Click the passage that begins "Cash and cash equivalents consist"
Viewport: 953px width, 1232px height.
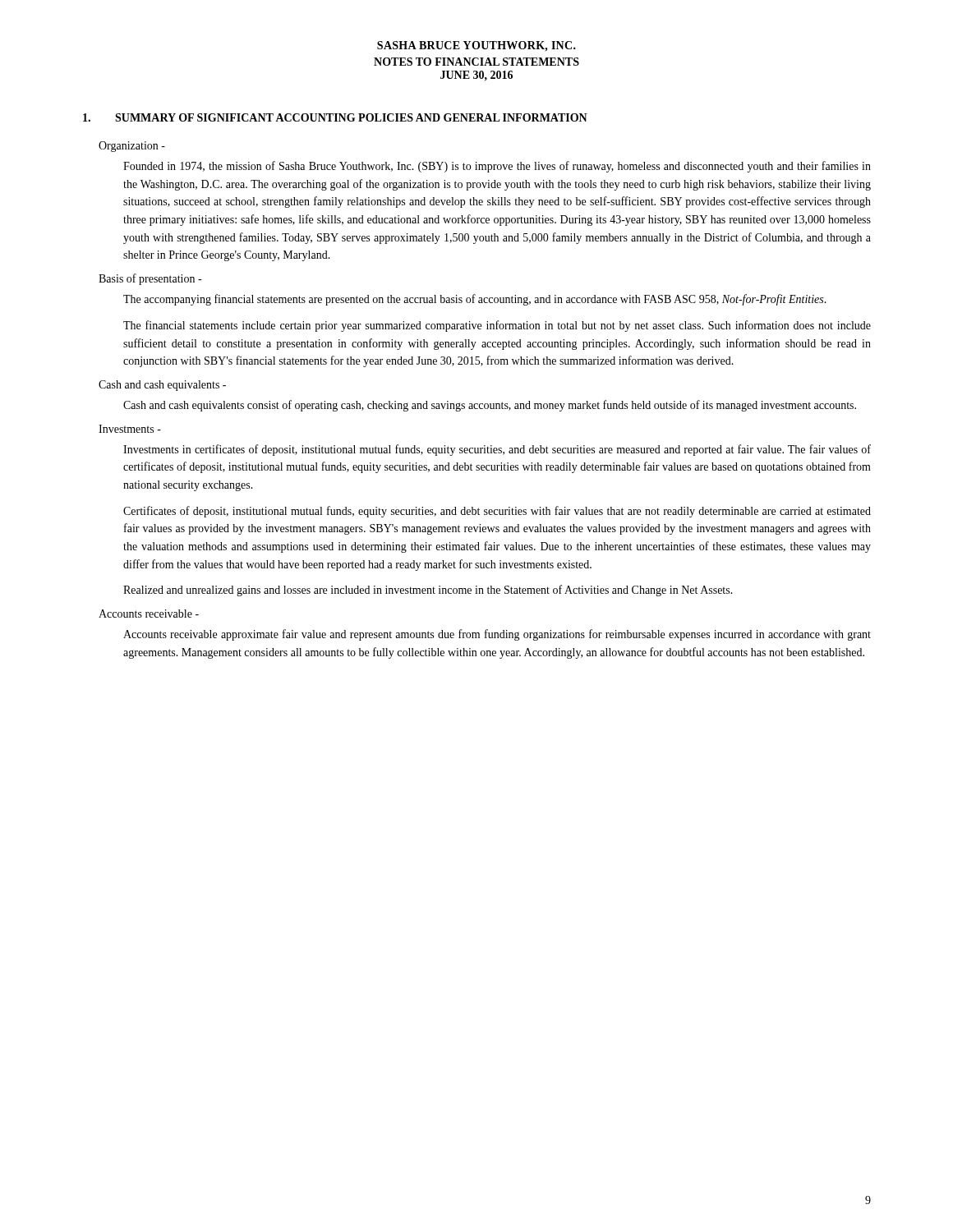pos(490,405)
